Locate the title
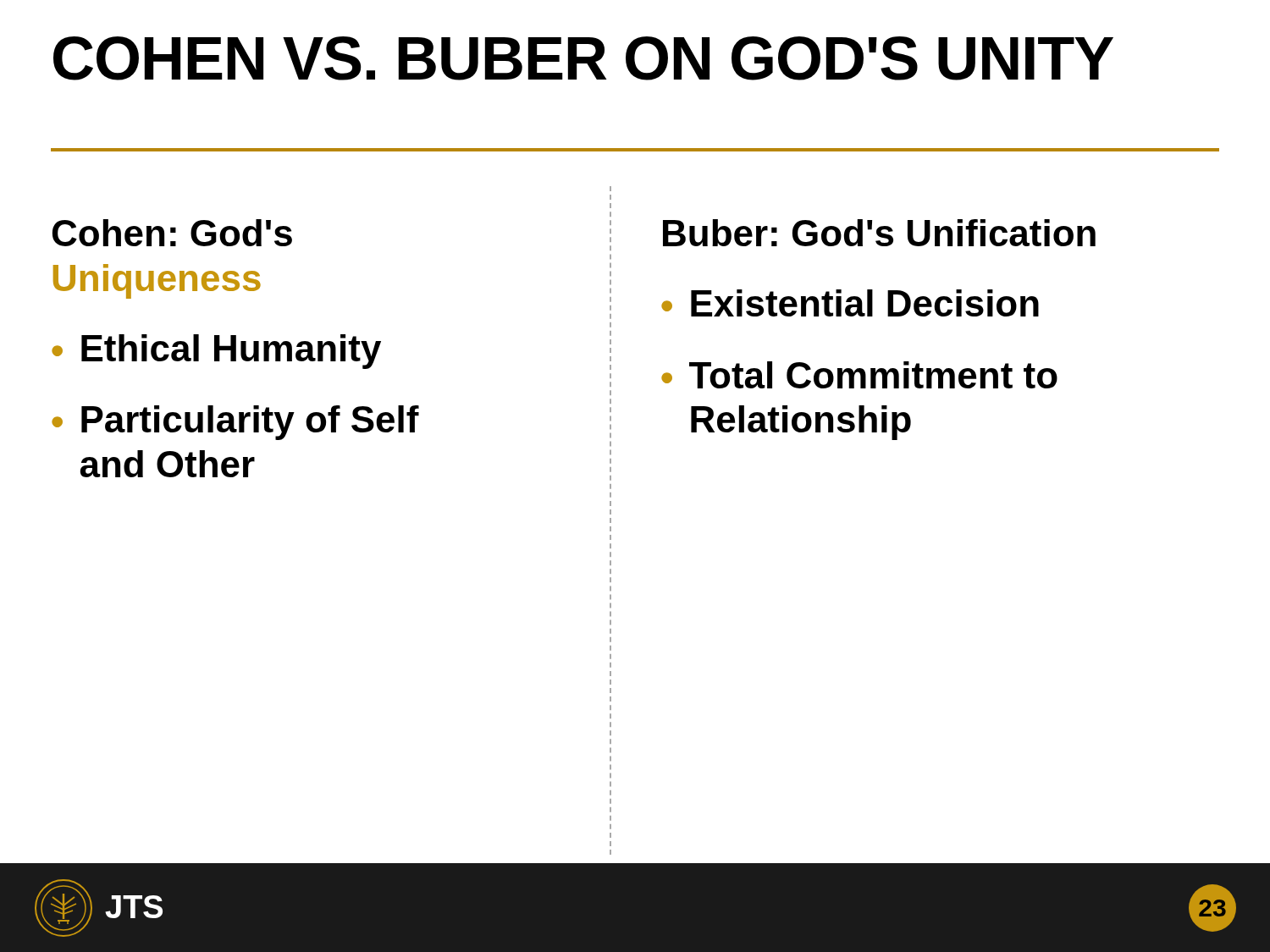Image resolution: width=1270 pixels, height=952 pixels. pos(582,59)
